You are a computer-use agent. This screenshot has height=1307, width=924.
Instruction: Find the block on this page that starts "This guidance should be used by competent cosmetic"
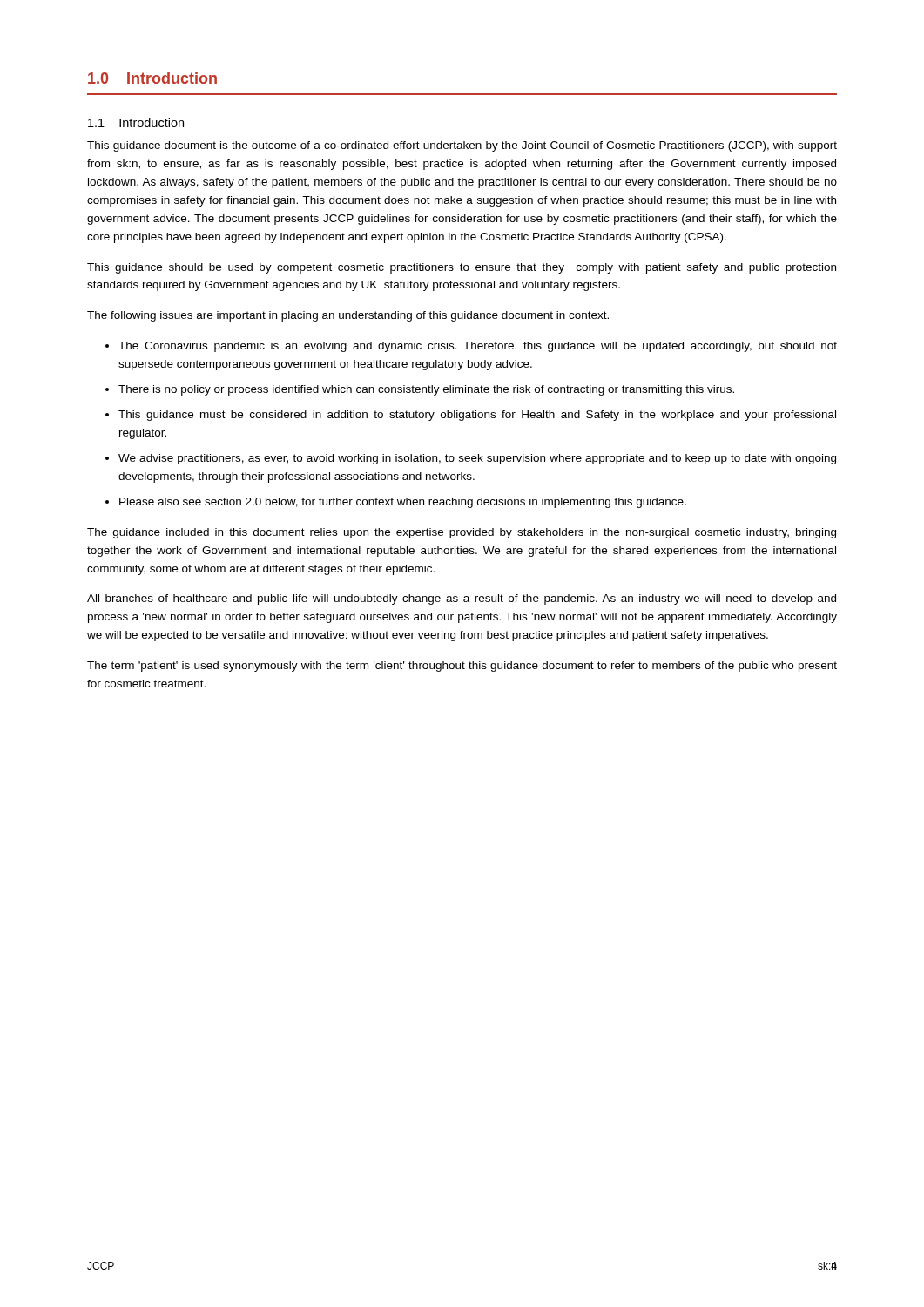coord(462,276)
